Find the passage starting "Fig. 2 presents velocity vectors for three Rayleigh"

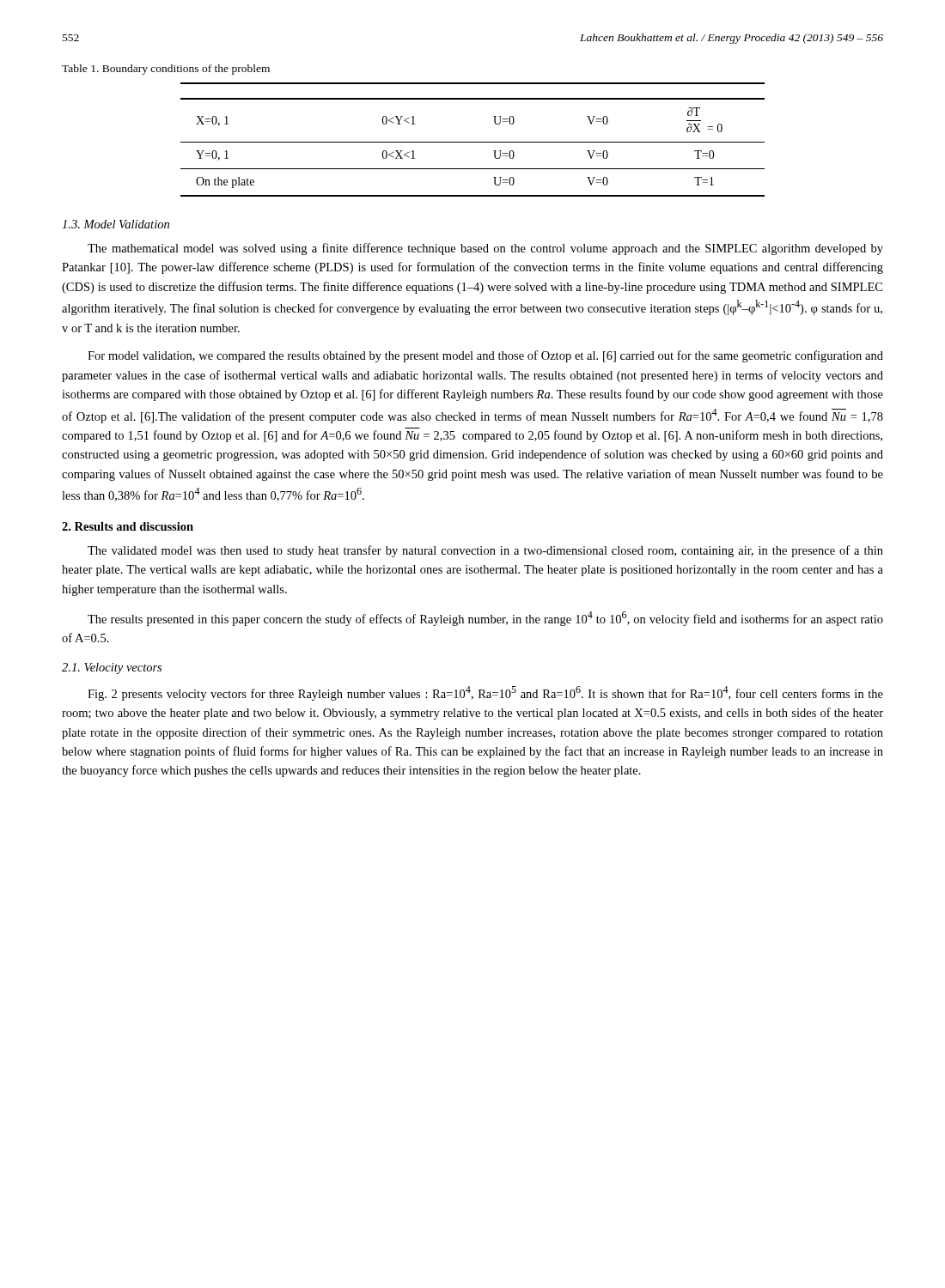tap(472, 731)
